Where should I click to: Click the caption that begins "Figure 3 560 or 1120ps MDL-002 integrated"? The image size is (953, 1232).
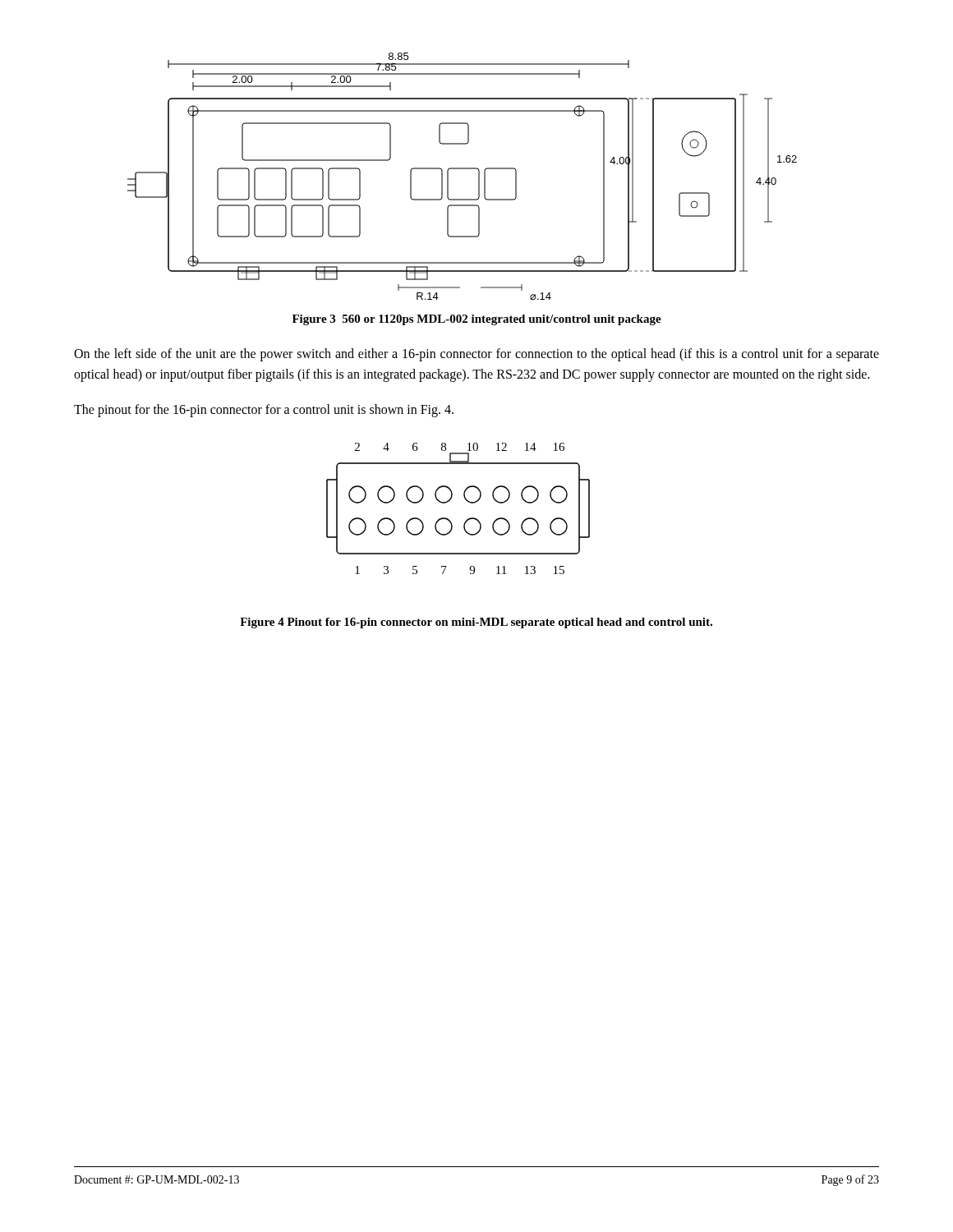pyautogui.click(x=476, y=319)
